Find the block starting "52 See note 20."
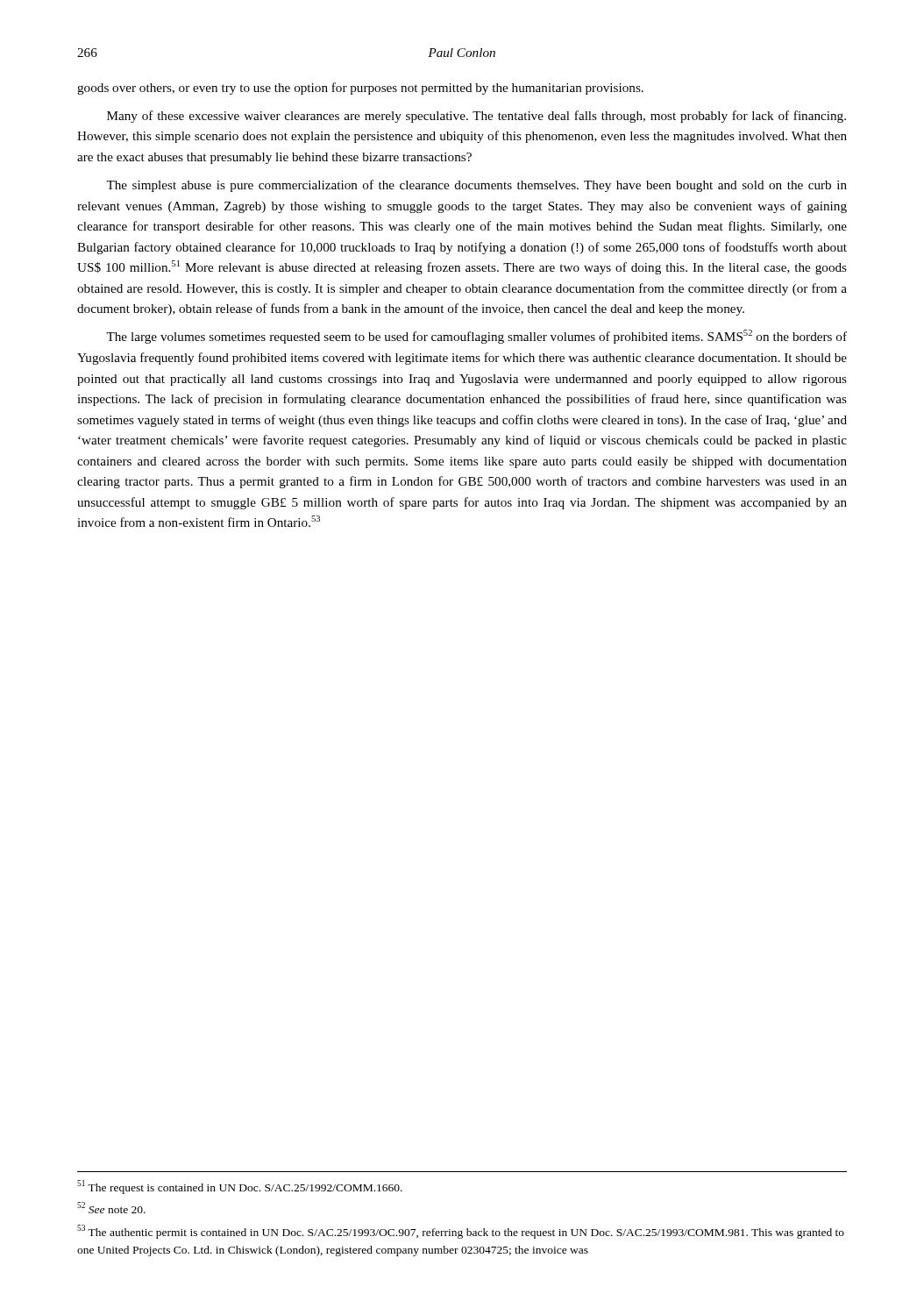The image size is (924, 1315). pyautogui.click(x=112, y=1208)
